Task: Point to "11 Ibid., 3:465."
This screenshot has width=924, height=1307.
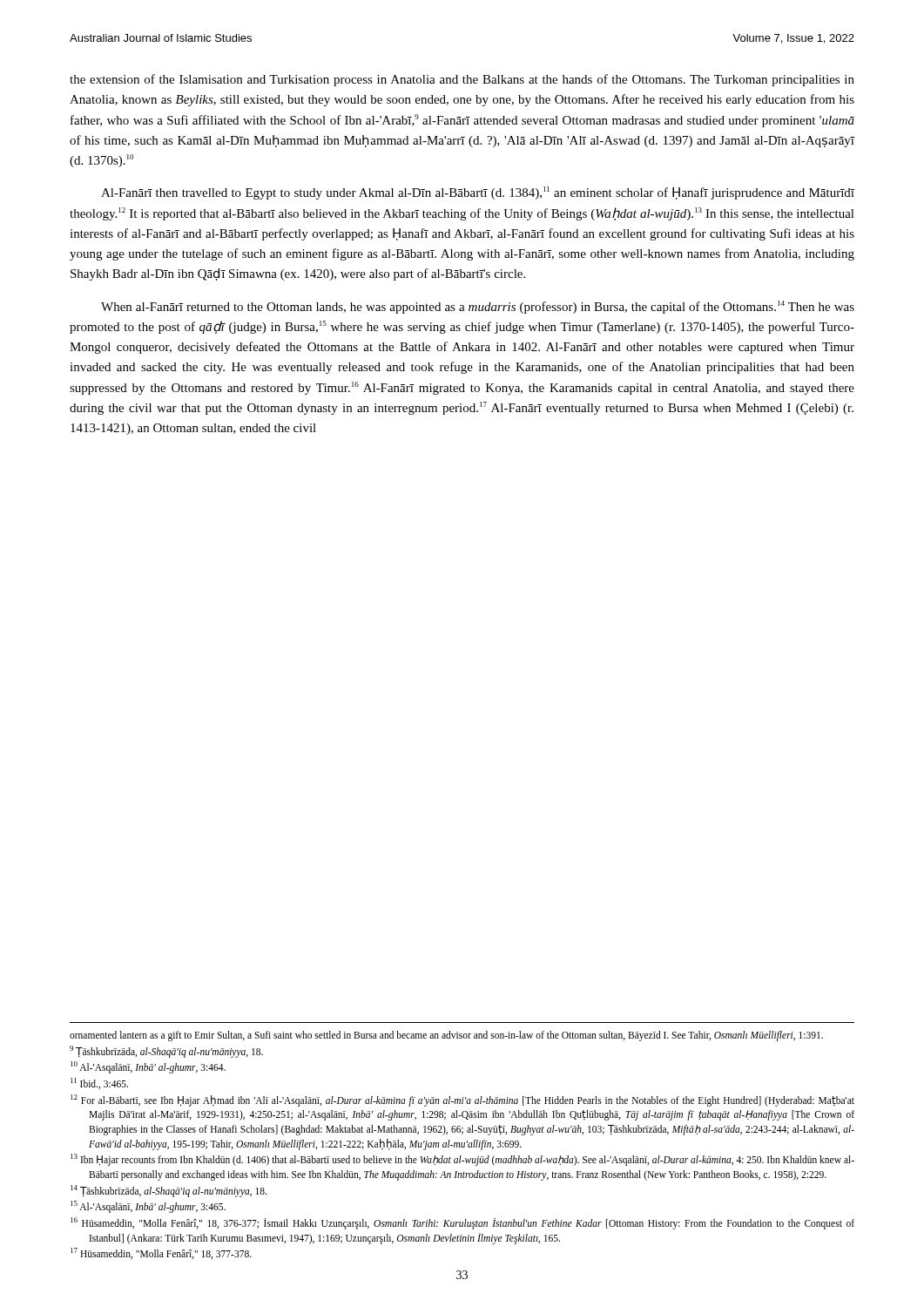Action: 99,1084
